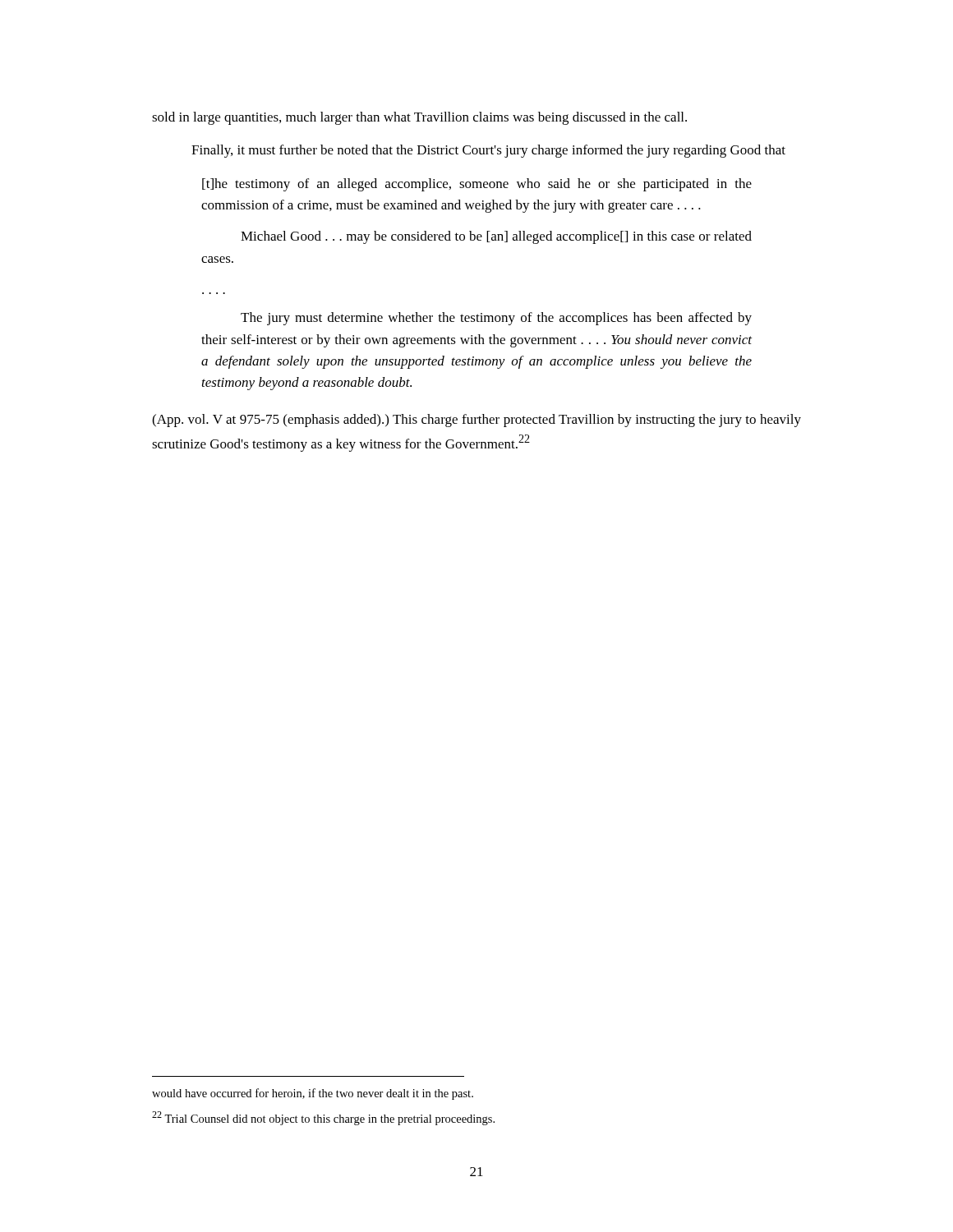Navigate to the block starting "22 Trial Counsel did not object to this"
Image resolution: width=953 pixels, height=1232 pixels.
pos(324,1117)
